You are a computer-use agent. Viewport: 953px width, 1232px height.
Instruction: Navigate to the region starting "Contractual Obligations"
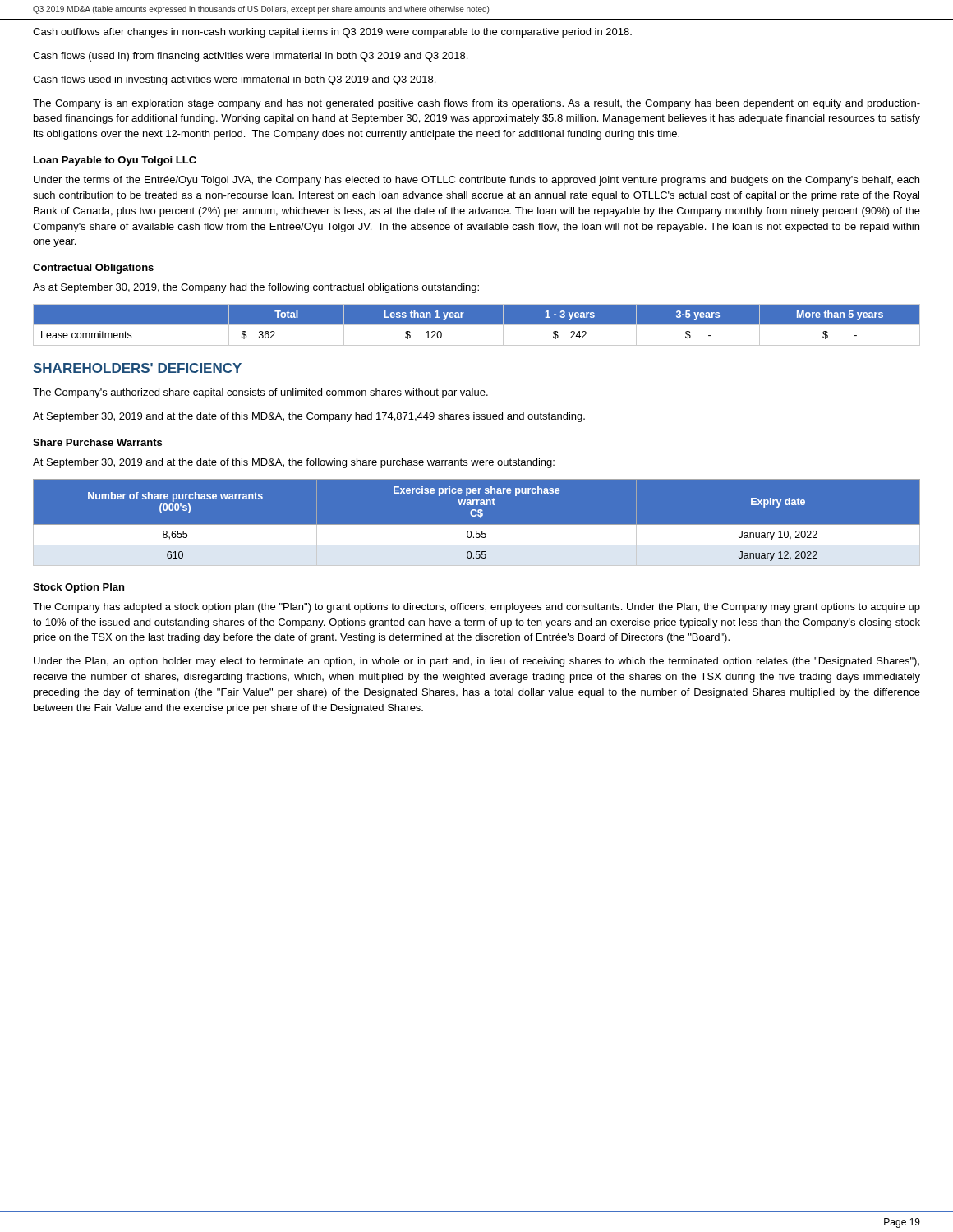coord(93,268)
